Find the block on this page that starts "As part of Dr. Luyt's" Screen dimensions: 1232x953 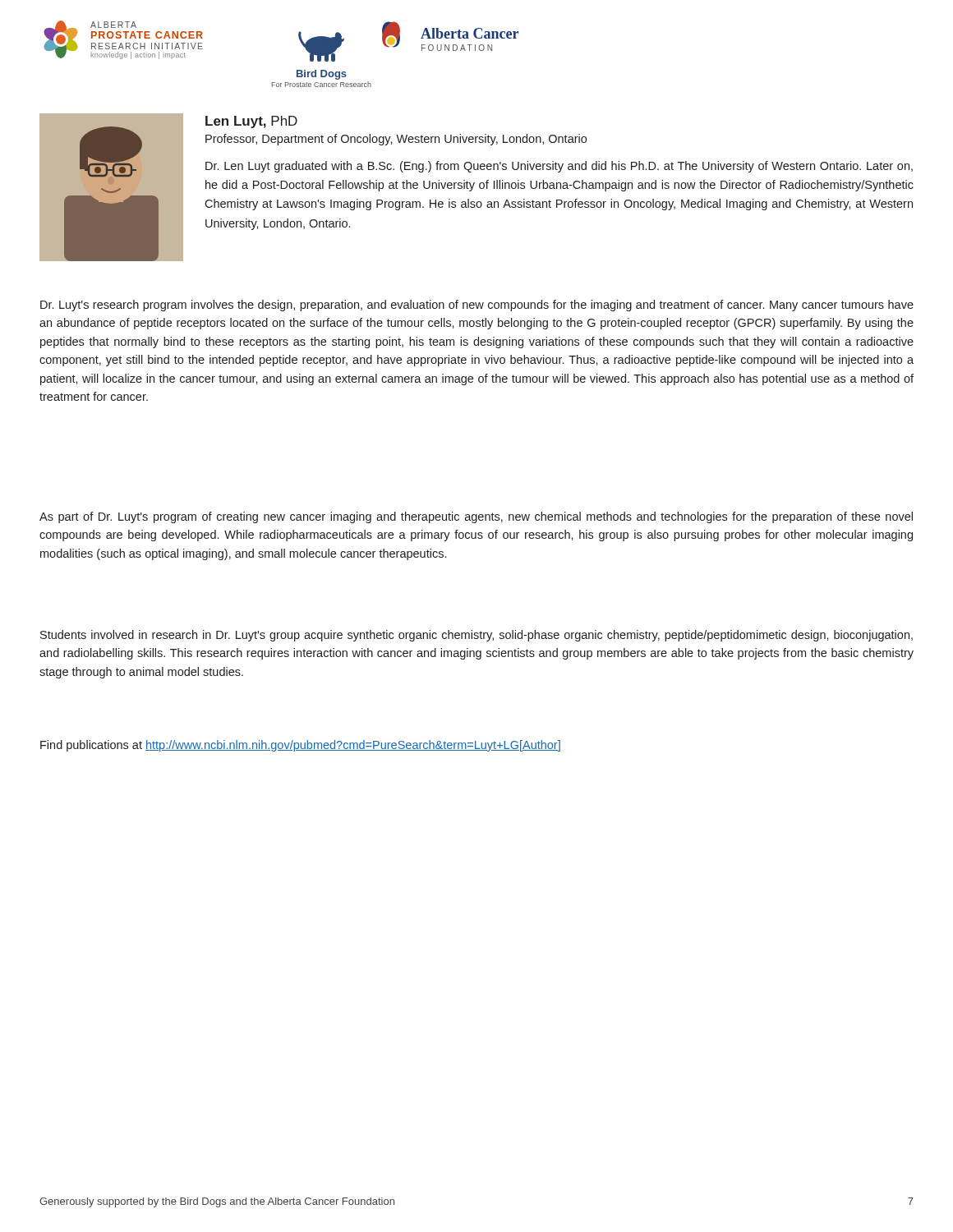pyautogui.click(x=476, y=535)
